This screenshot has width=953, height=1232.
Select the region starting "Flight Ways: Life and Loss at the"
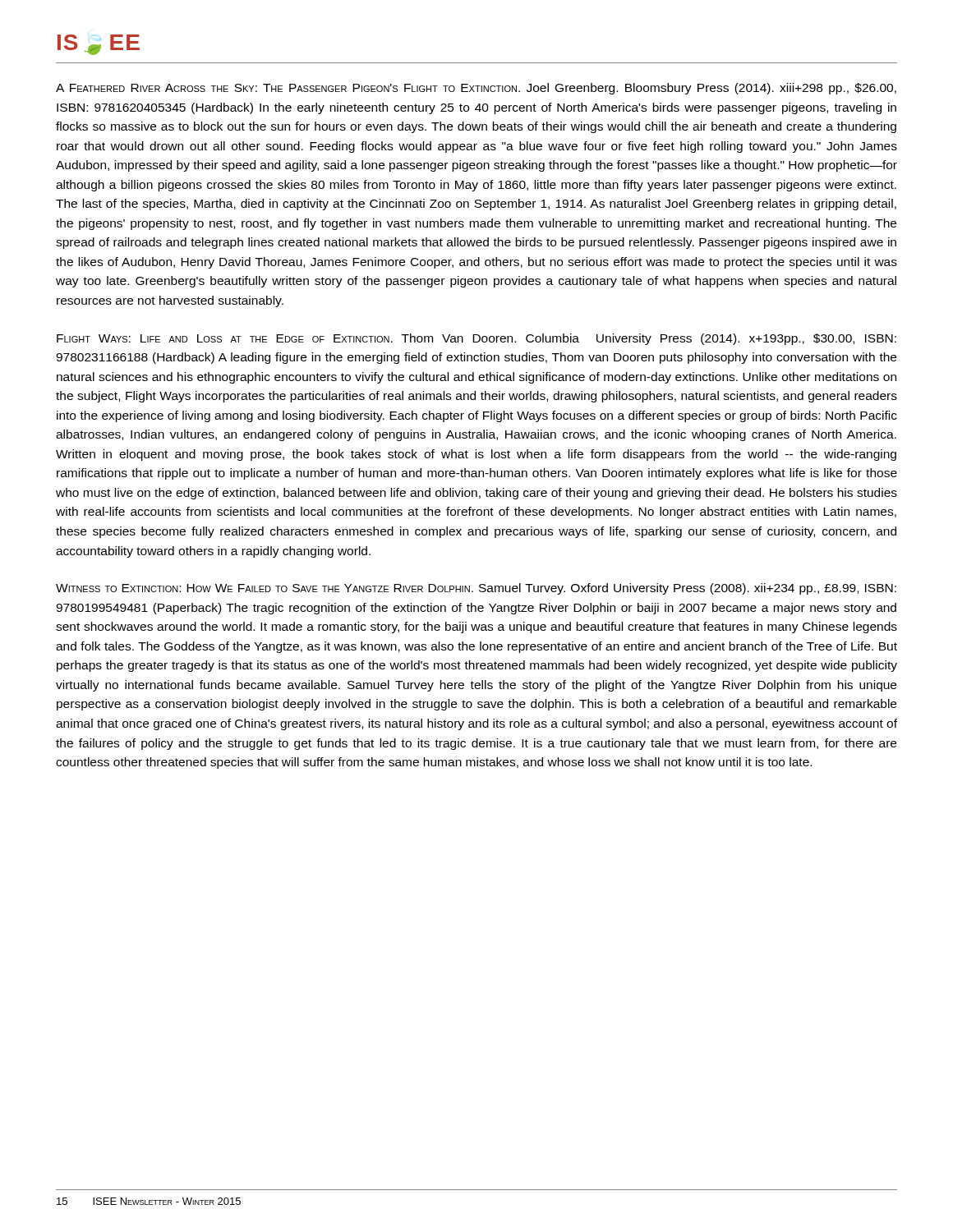click(476, 444)
